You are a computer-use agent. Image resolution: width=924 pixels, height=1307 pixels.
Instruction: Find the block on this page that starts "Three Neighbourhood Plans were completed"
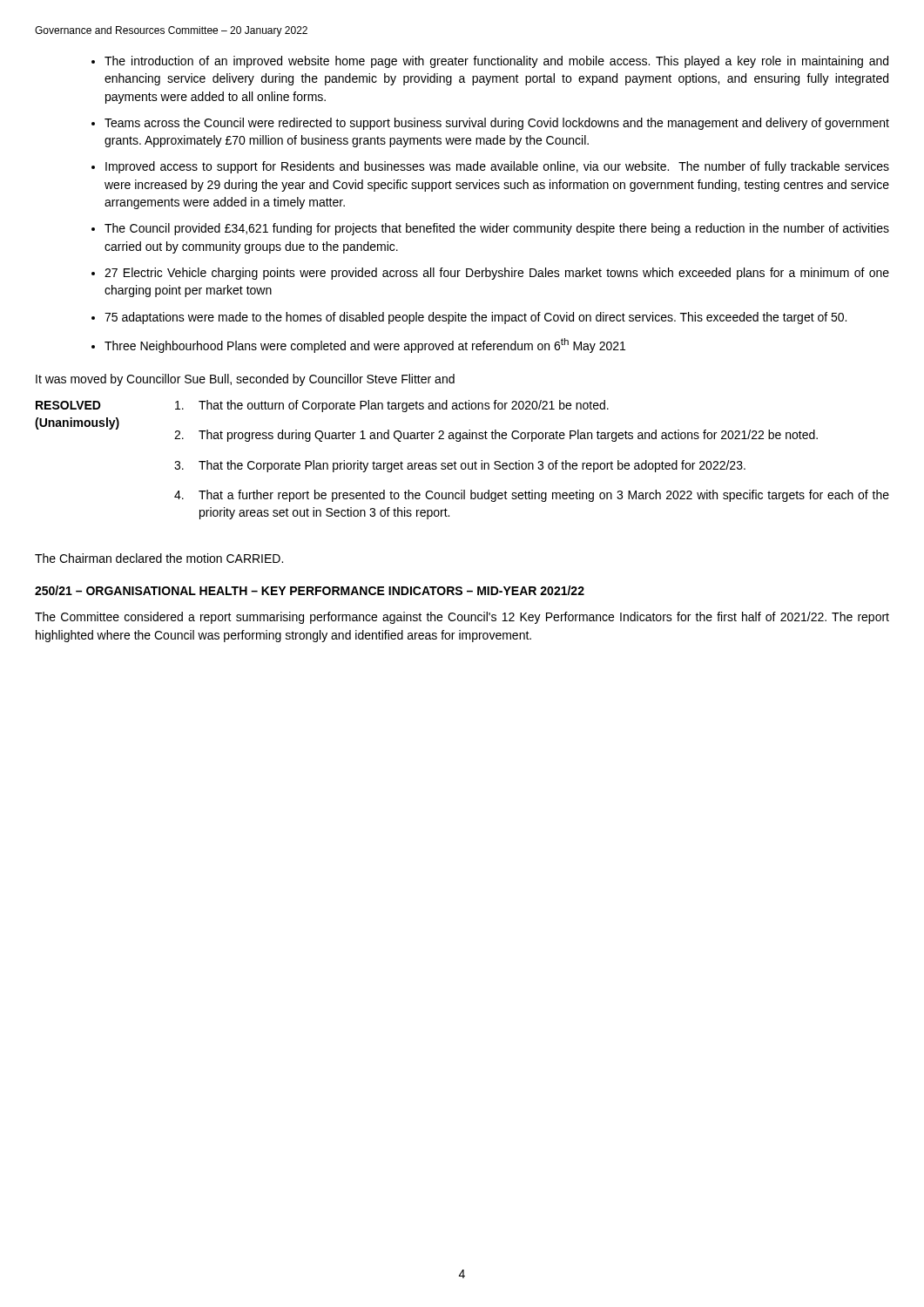[x=365, y=344]
